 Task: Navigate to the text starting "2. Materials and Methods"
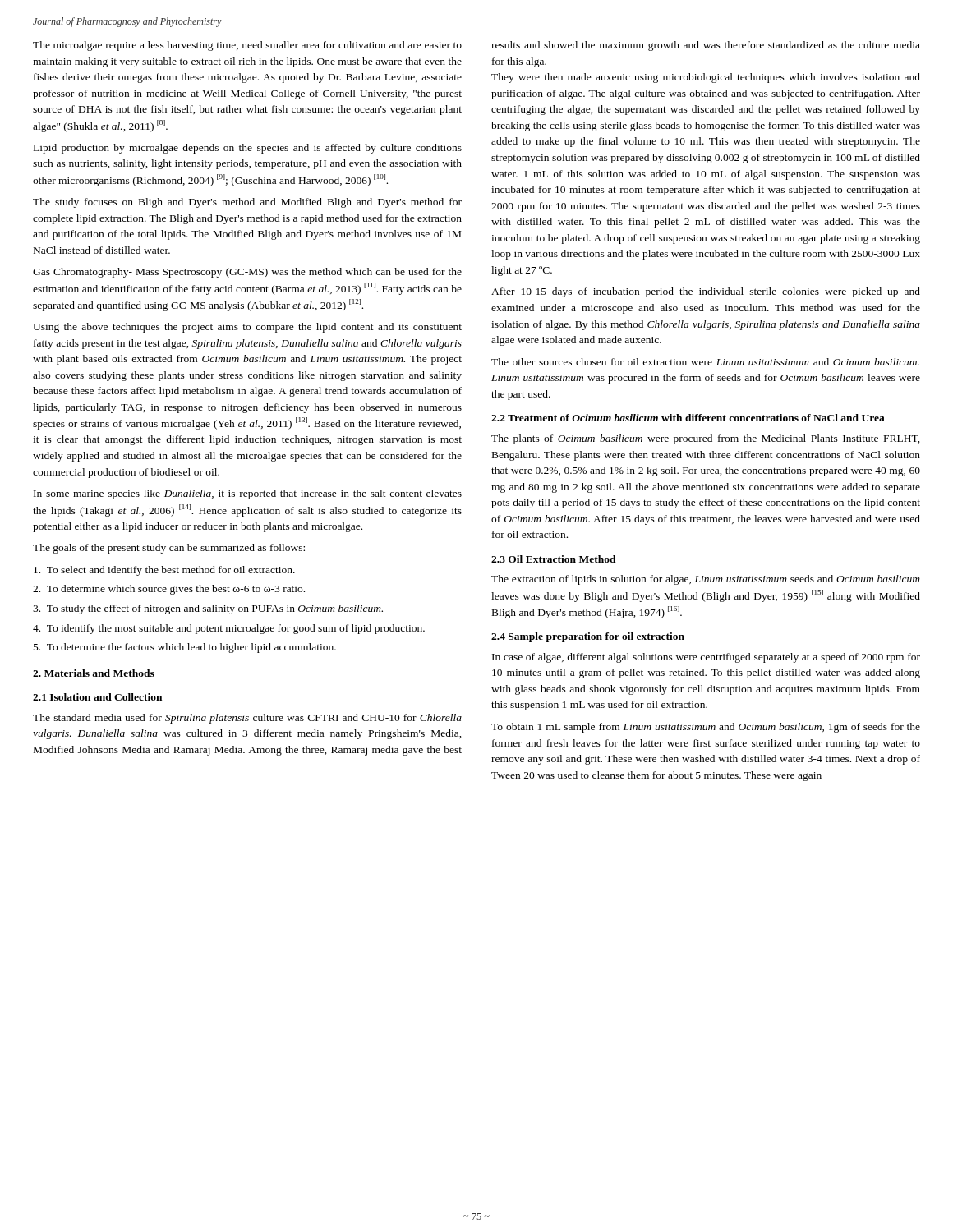(x=94, y=673)
